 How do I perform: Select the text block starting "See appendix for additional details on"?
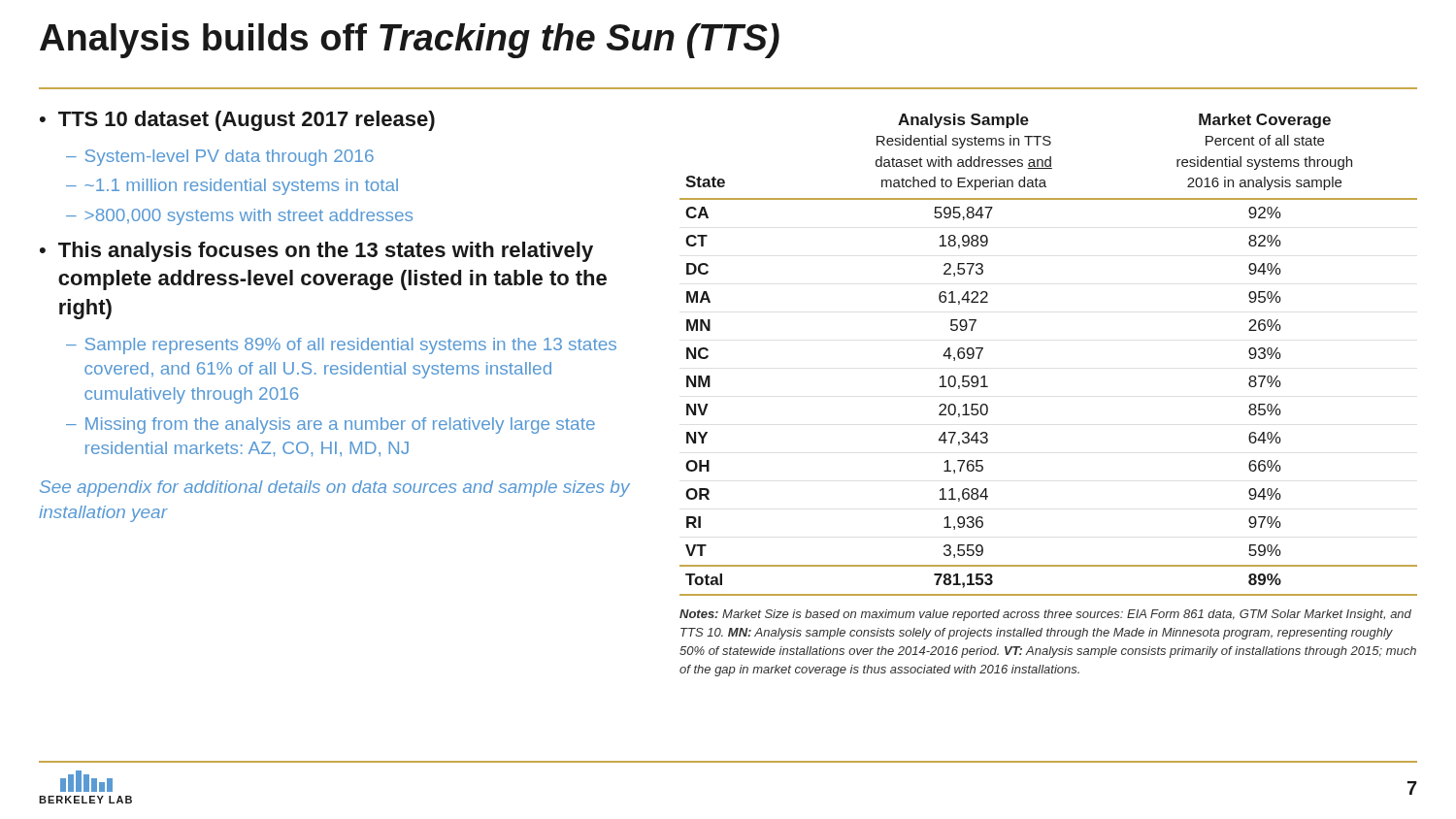(x=334, y=499)
